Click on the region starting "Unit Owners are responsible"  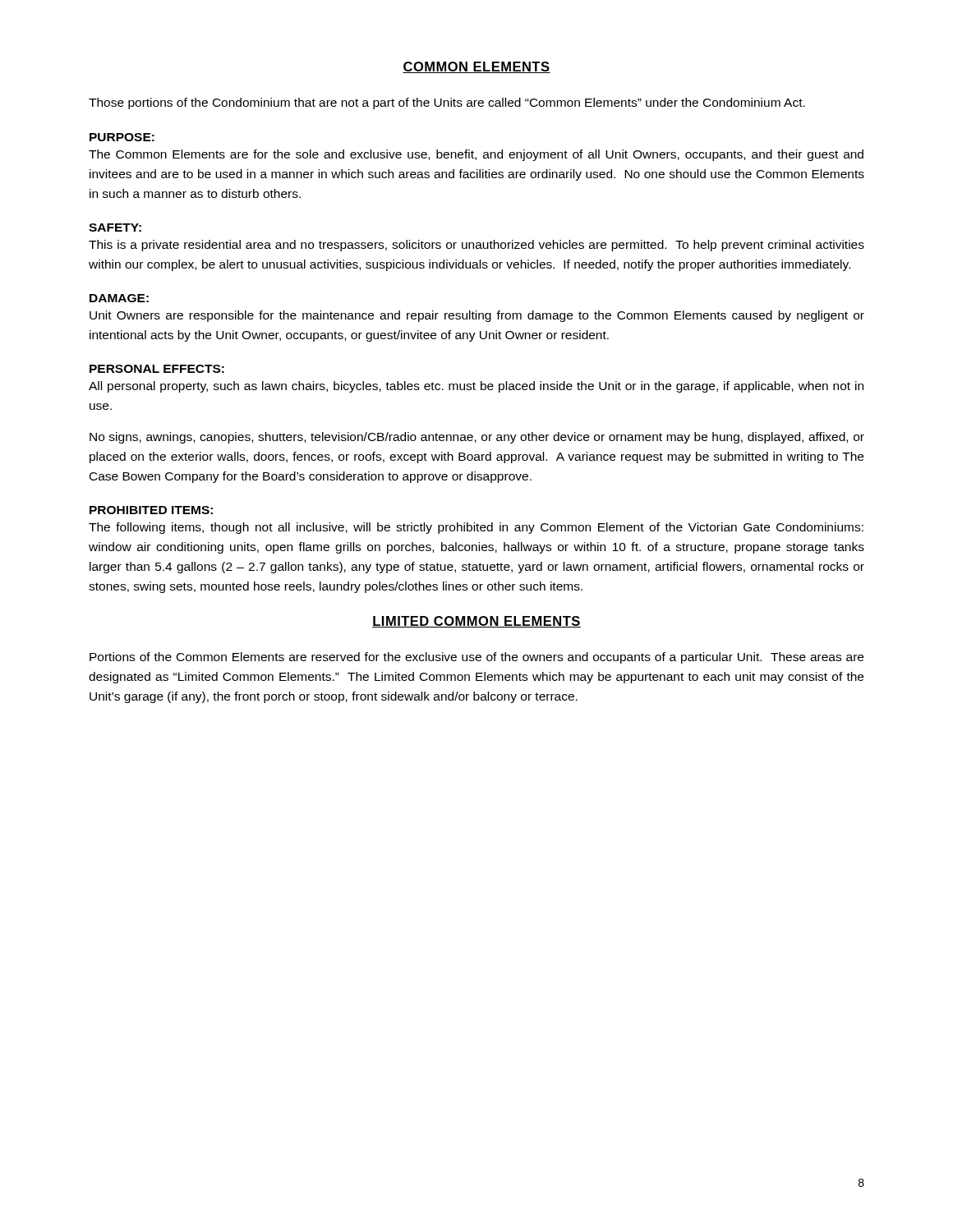pos(476,325)
